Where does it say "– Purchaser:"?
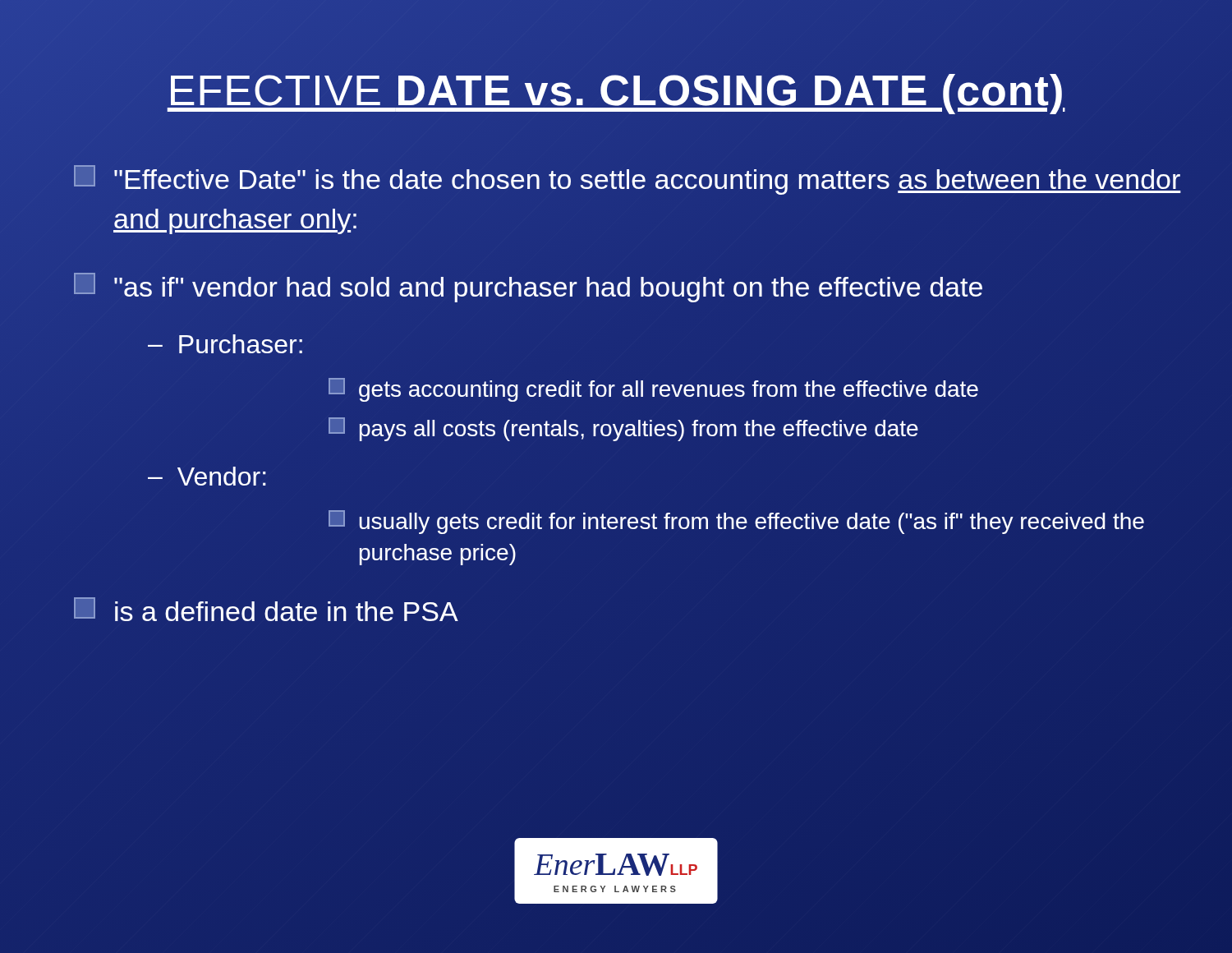 pos(226,345)
